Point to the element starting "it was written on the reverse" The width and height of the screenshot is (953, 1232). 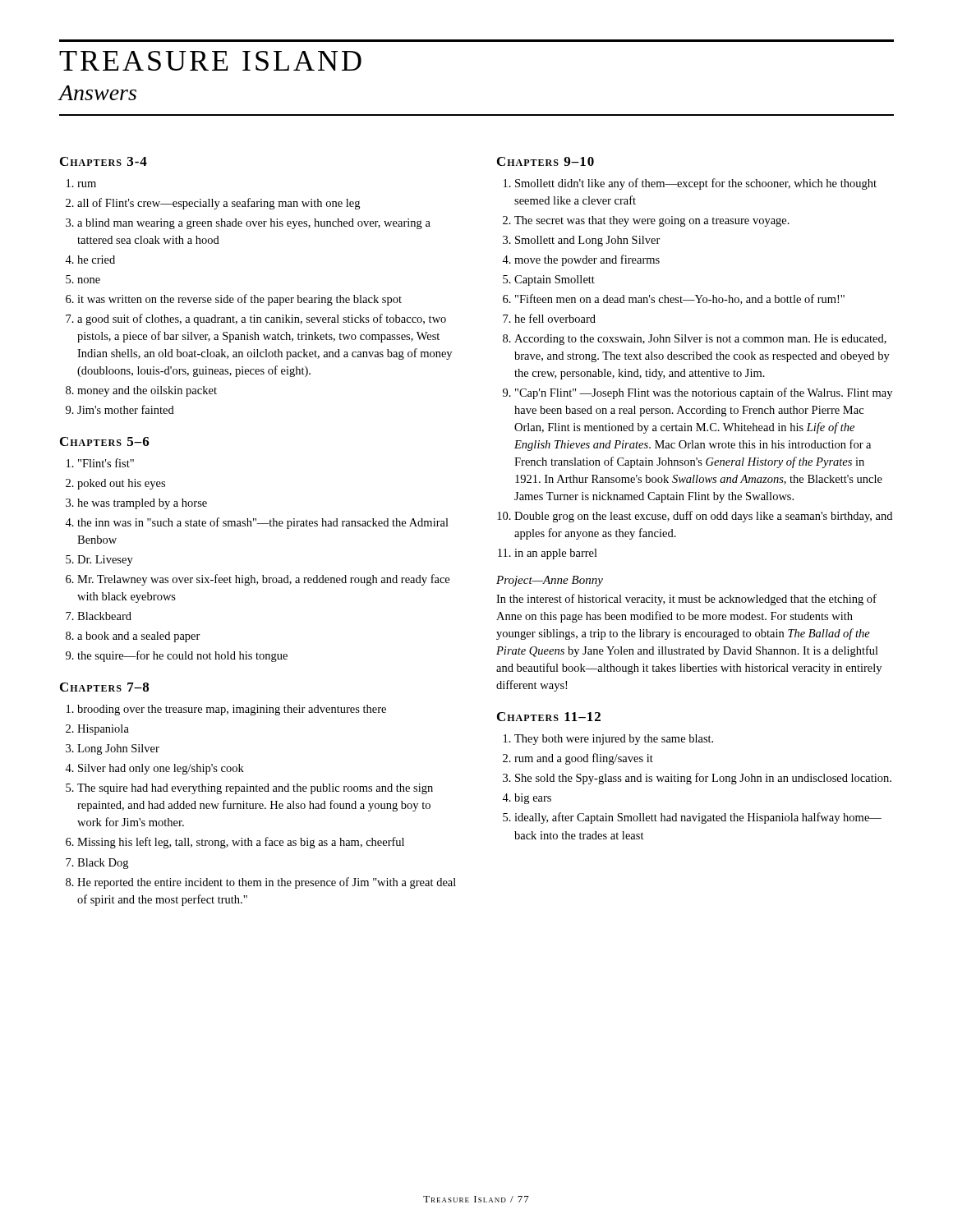pos(239,299)
